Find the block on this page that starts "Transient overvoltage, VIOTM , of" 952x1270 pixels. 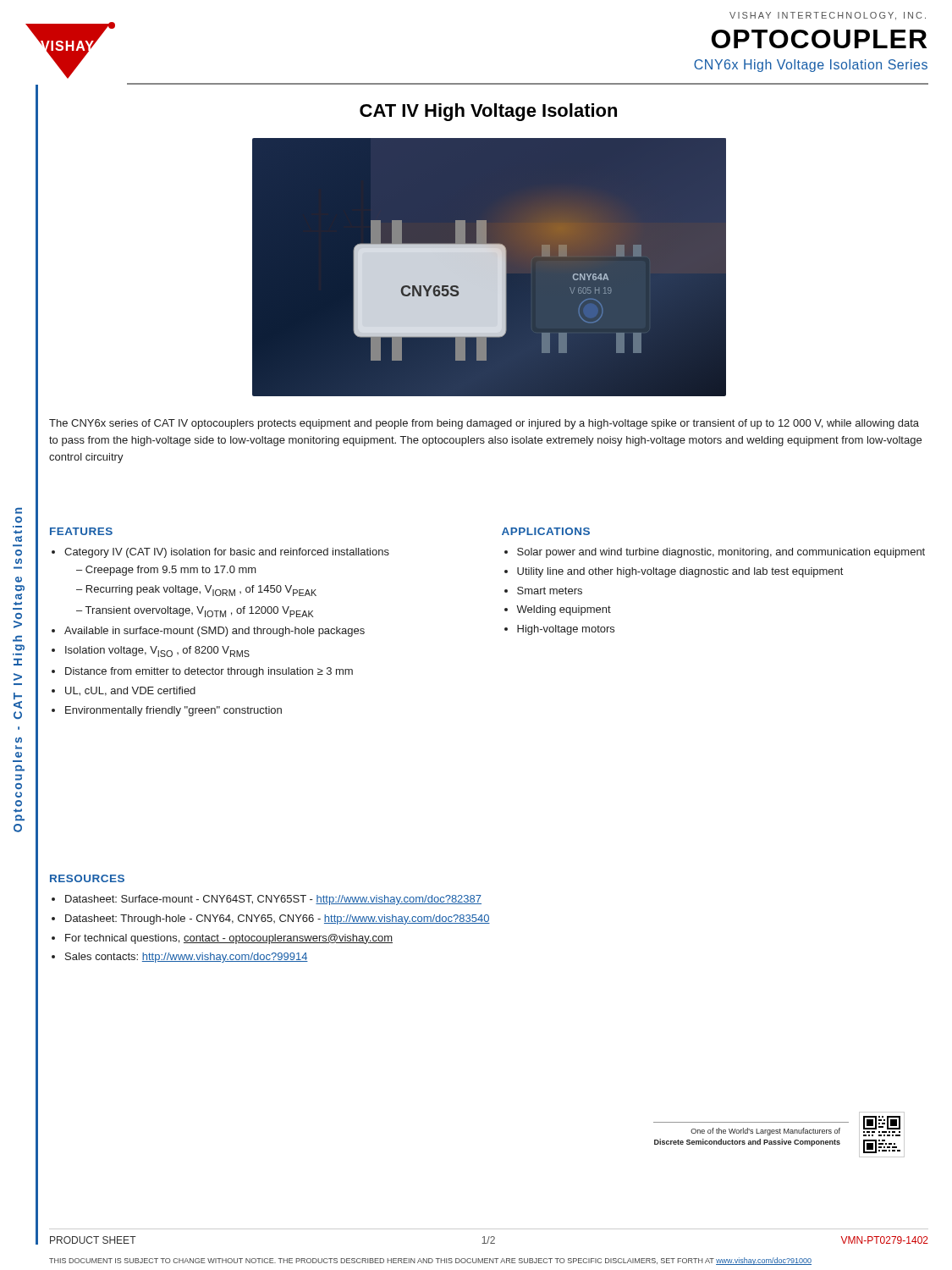pyautogui.click(x=199, y=611)
